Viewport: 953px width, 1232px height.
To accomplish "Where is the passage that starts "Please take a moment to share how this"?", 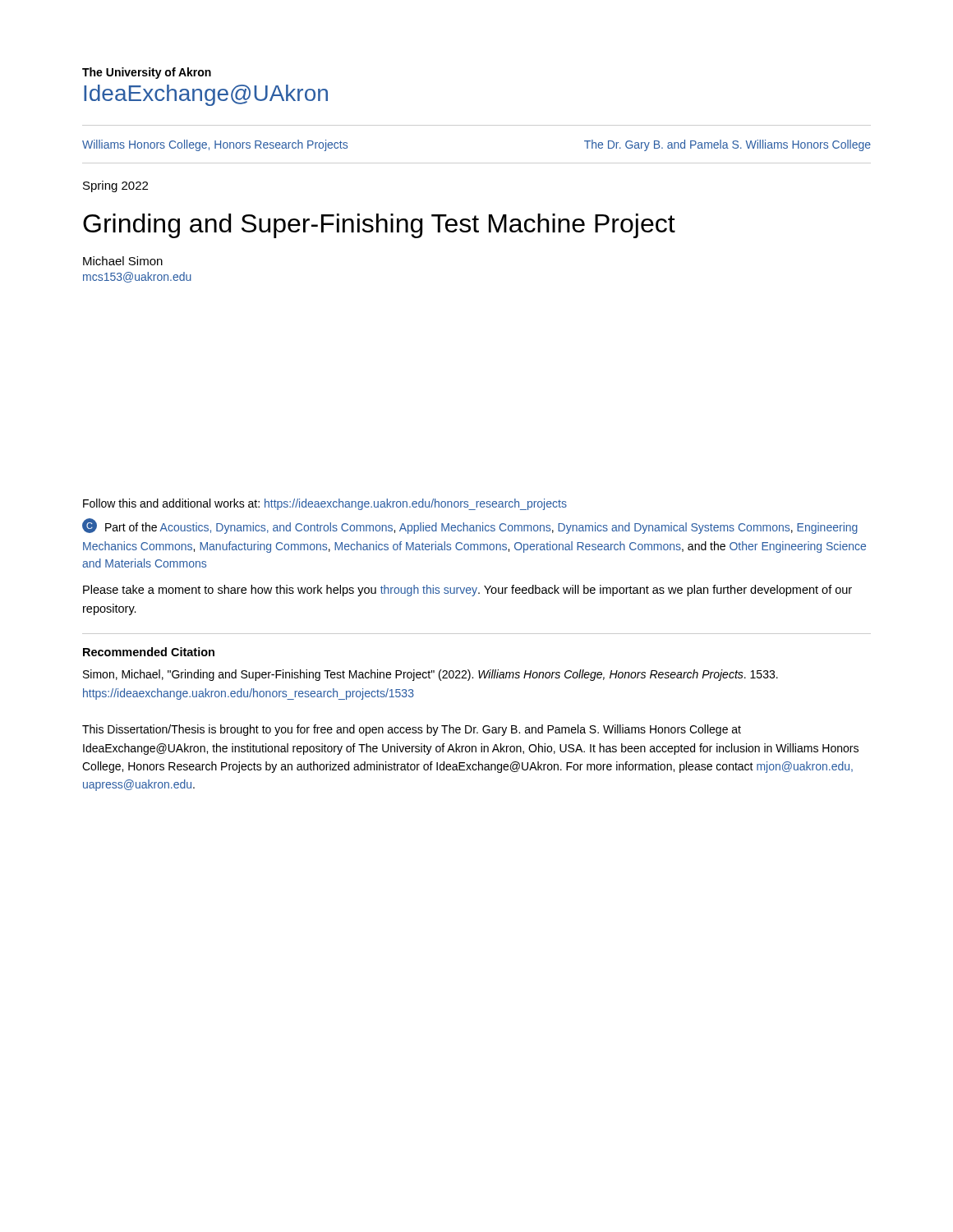I will 467,599.
